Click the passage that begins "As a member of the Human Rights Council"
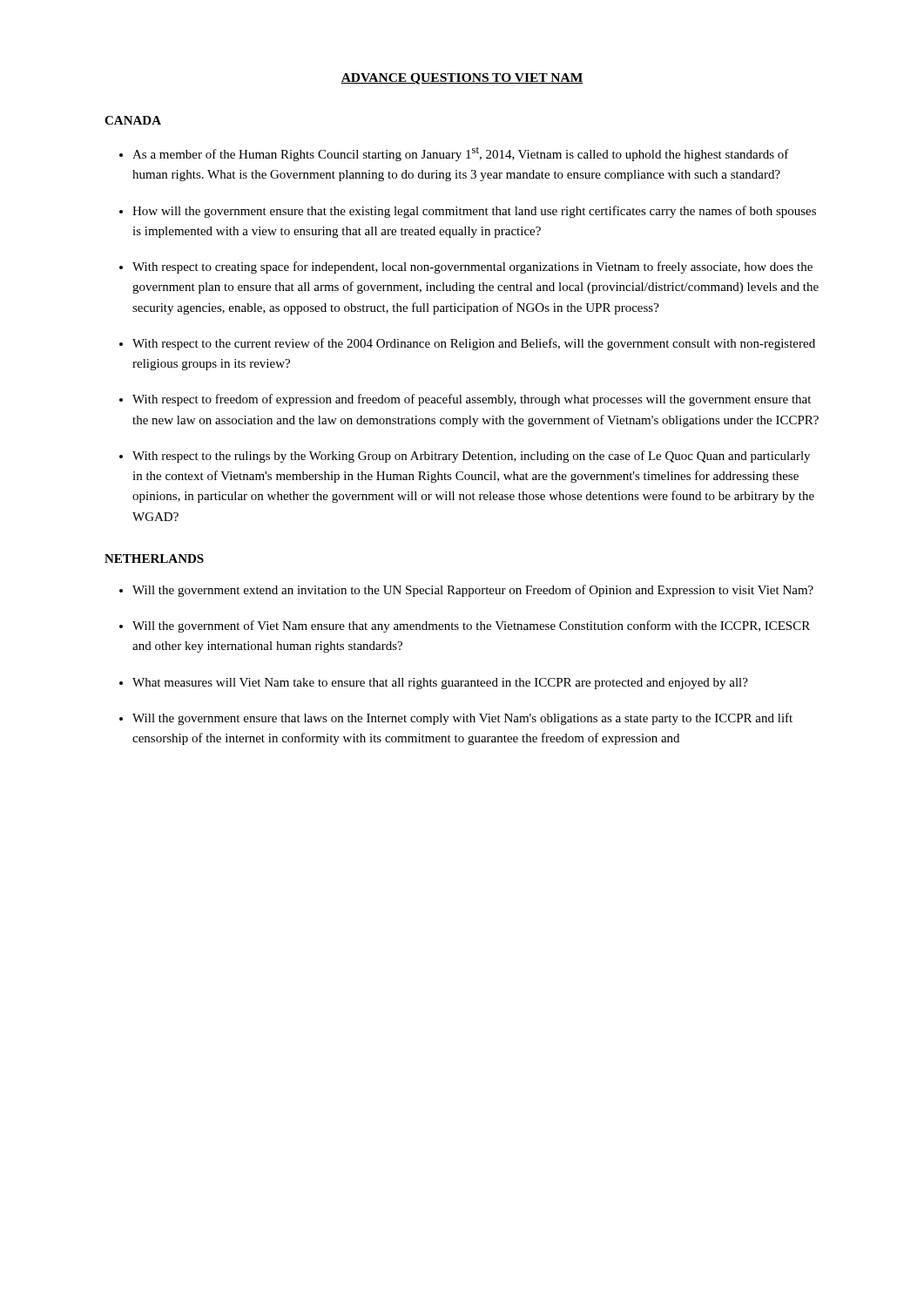The width and height of the screenshot is (924, 1307). pyautogui.click(x=460, y=163)
